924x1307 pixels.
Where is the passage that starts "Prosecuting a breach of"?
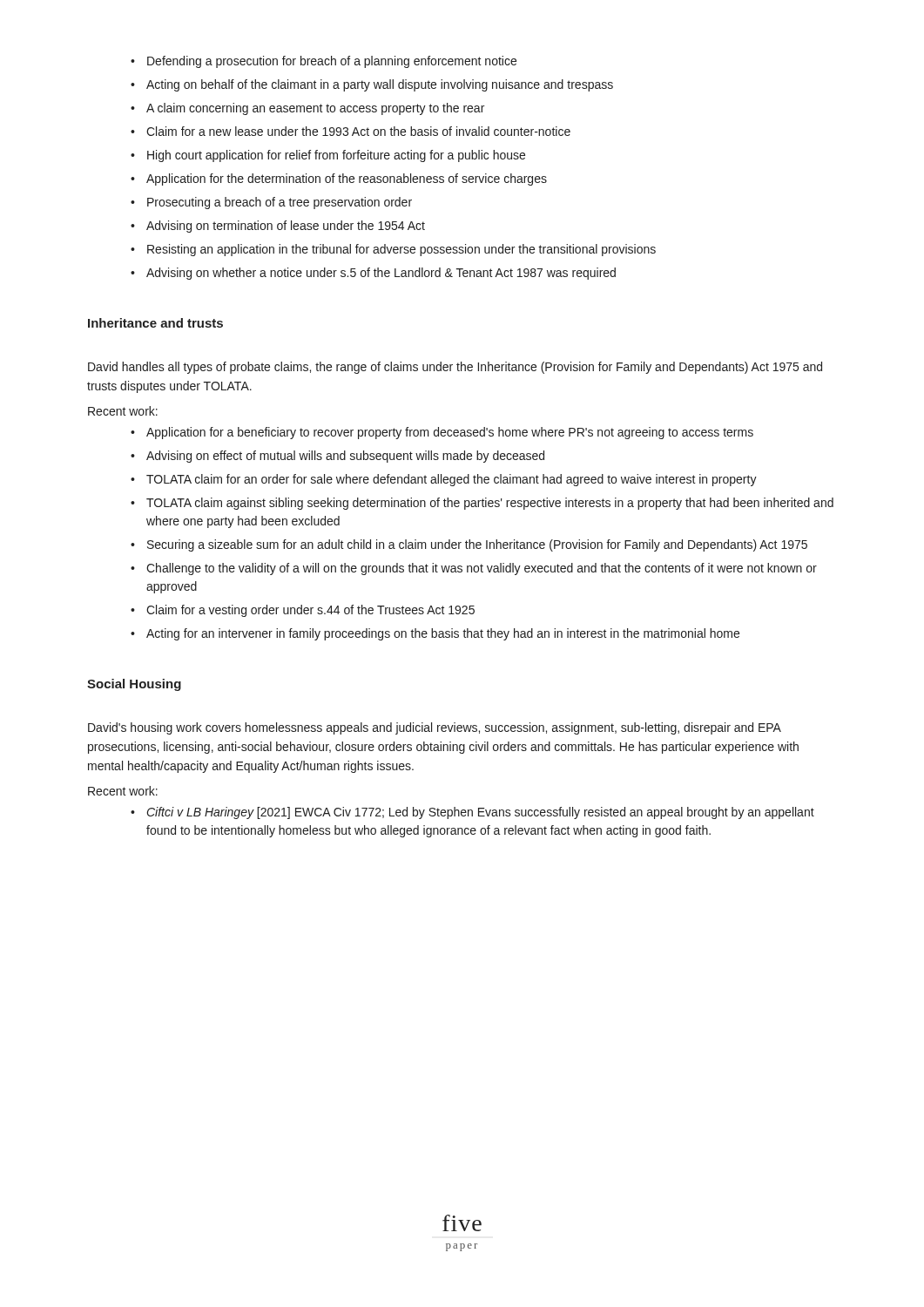coord(271,203)
